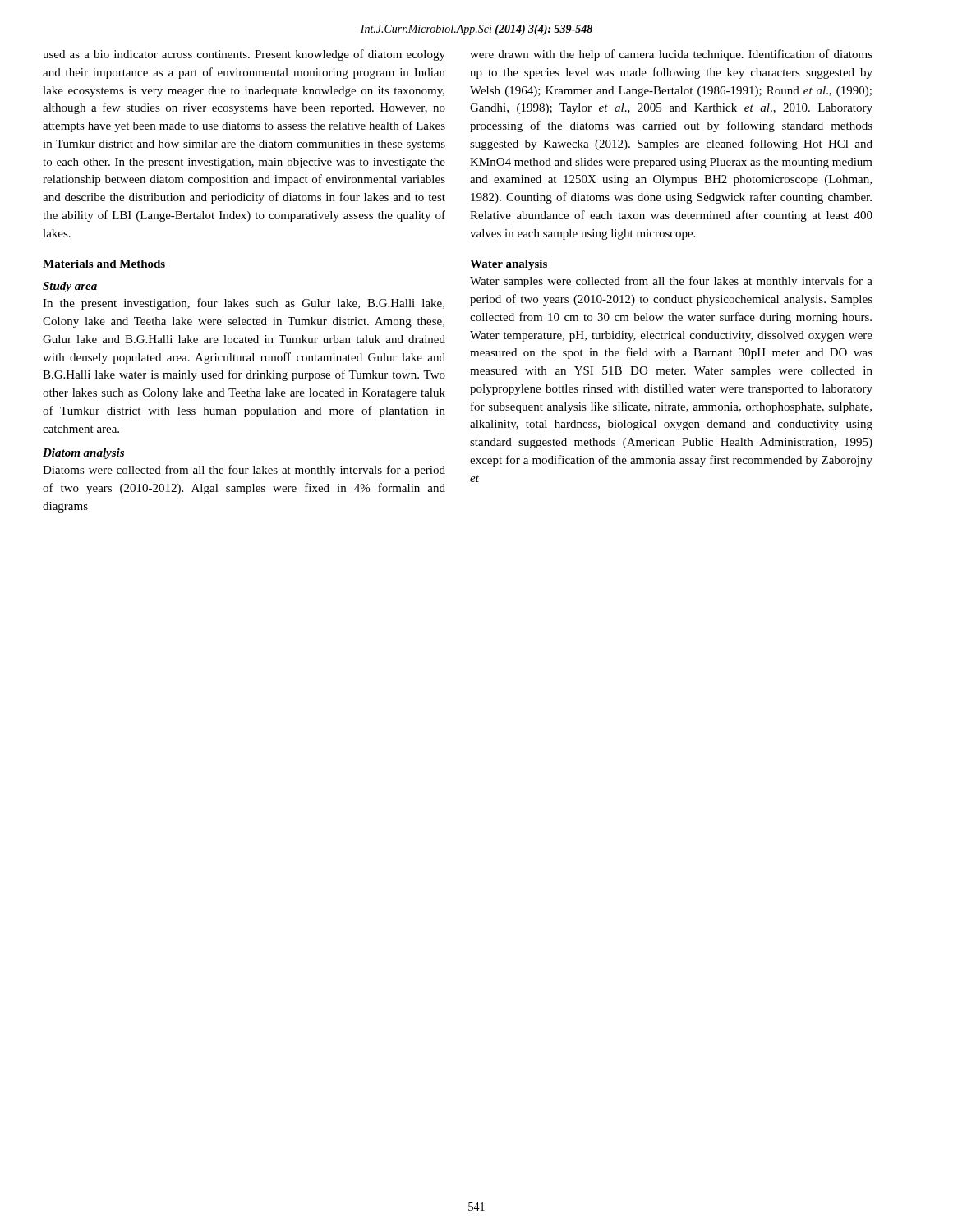Where is the passage that starts "were drawn with the help of"?

click(x=671, y=144)
